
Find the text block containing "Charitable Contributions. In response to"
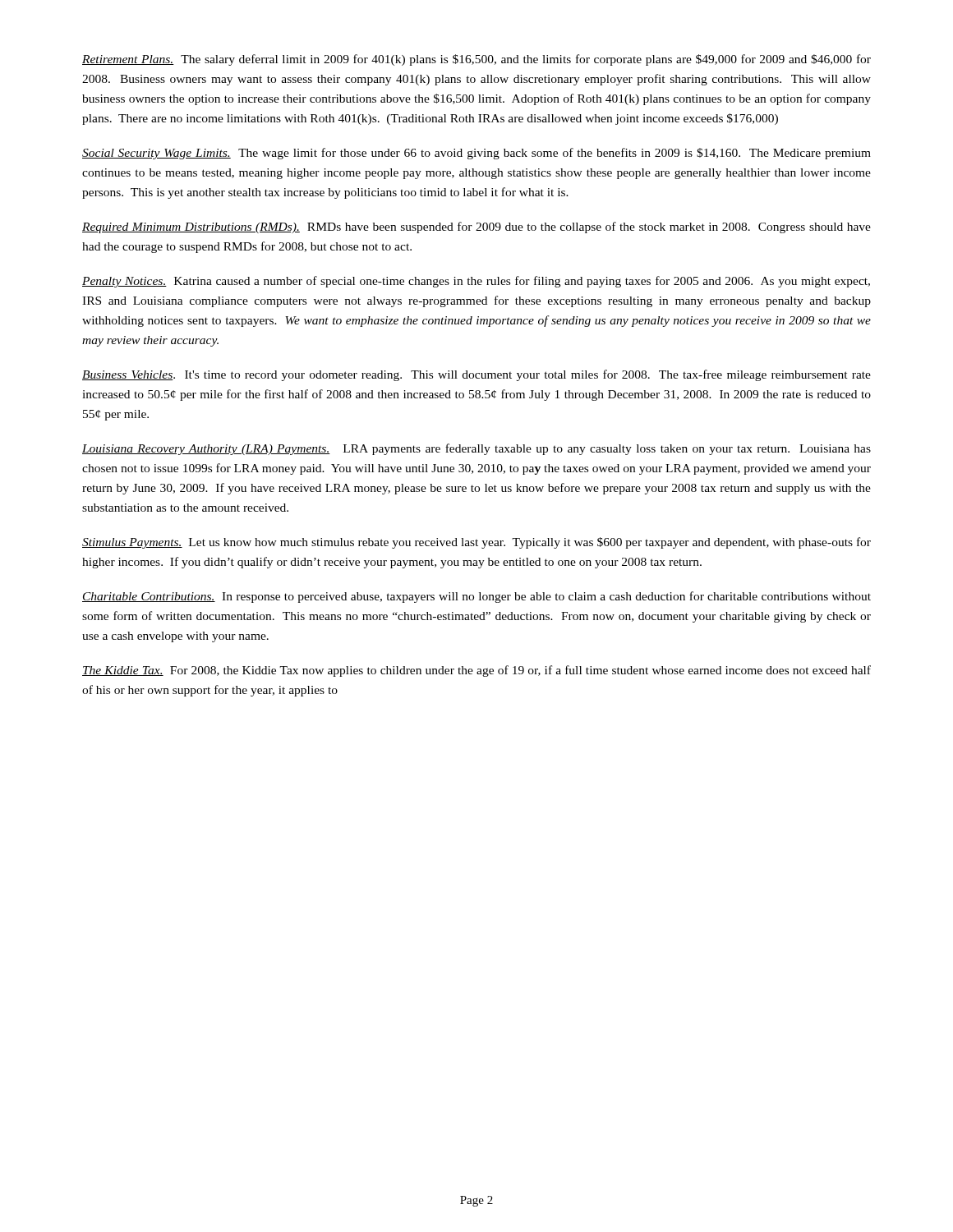coord(476,616)
